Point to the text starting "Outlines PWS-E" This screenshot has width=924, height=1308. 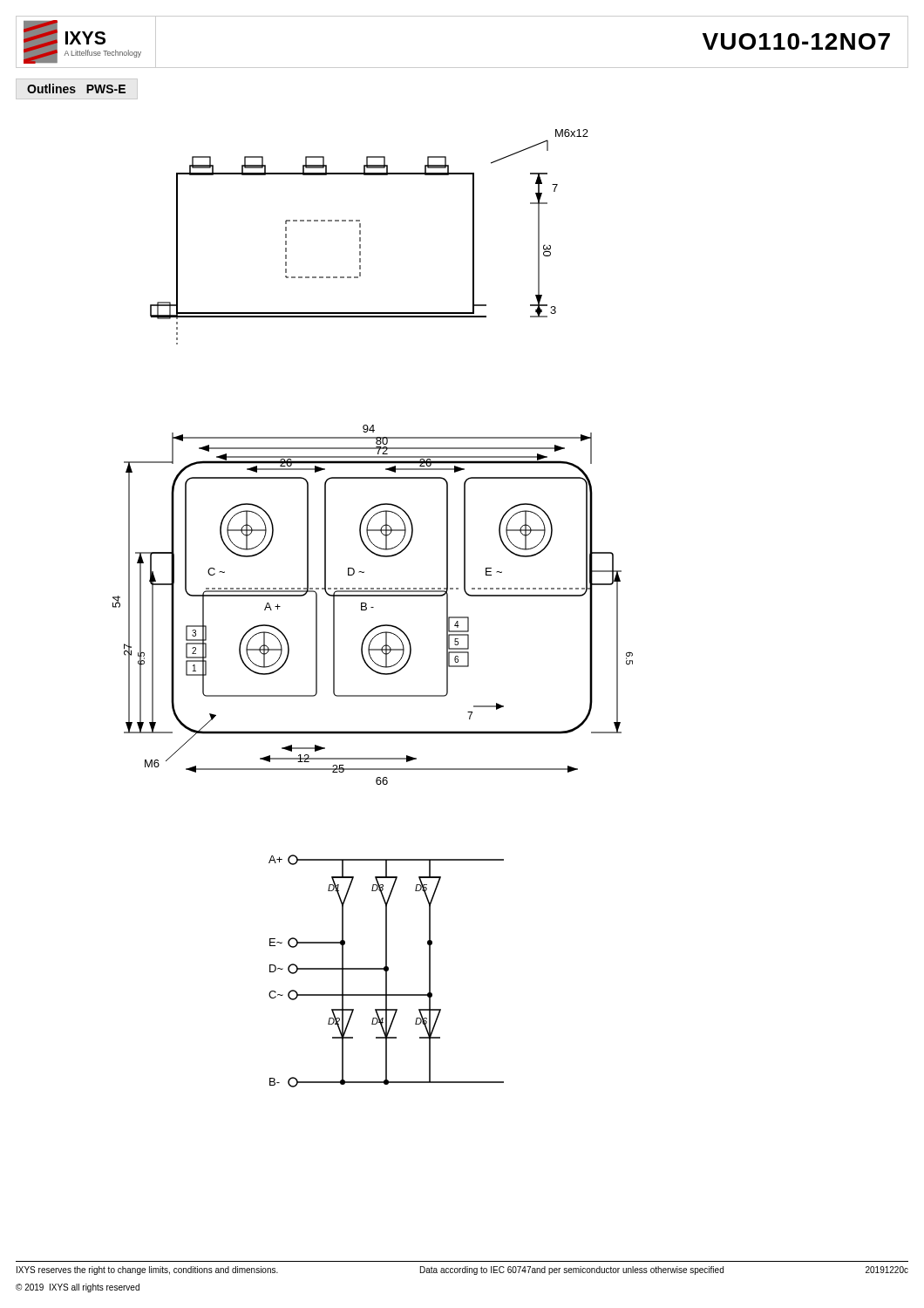click(x=77, y=89)
